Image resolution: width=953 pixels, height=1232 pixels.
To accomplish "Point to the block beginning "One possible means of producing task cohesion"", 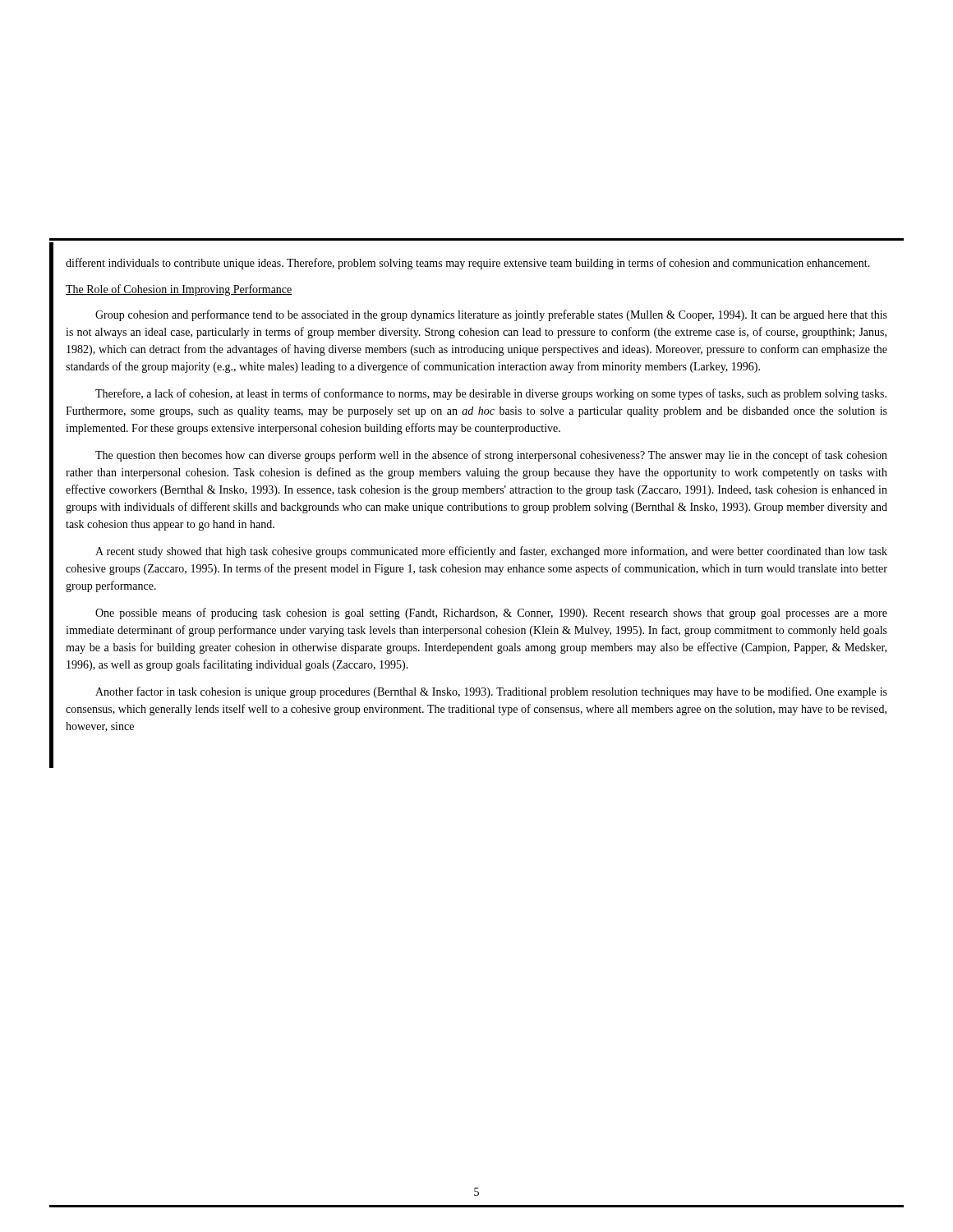I will click(x=476, y=639).
